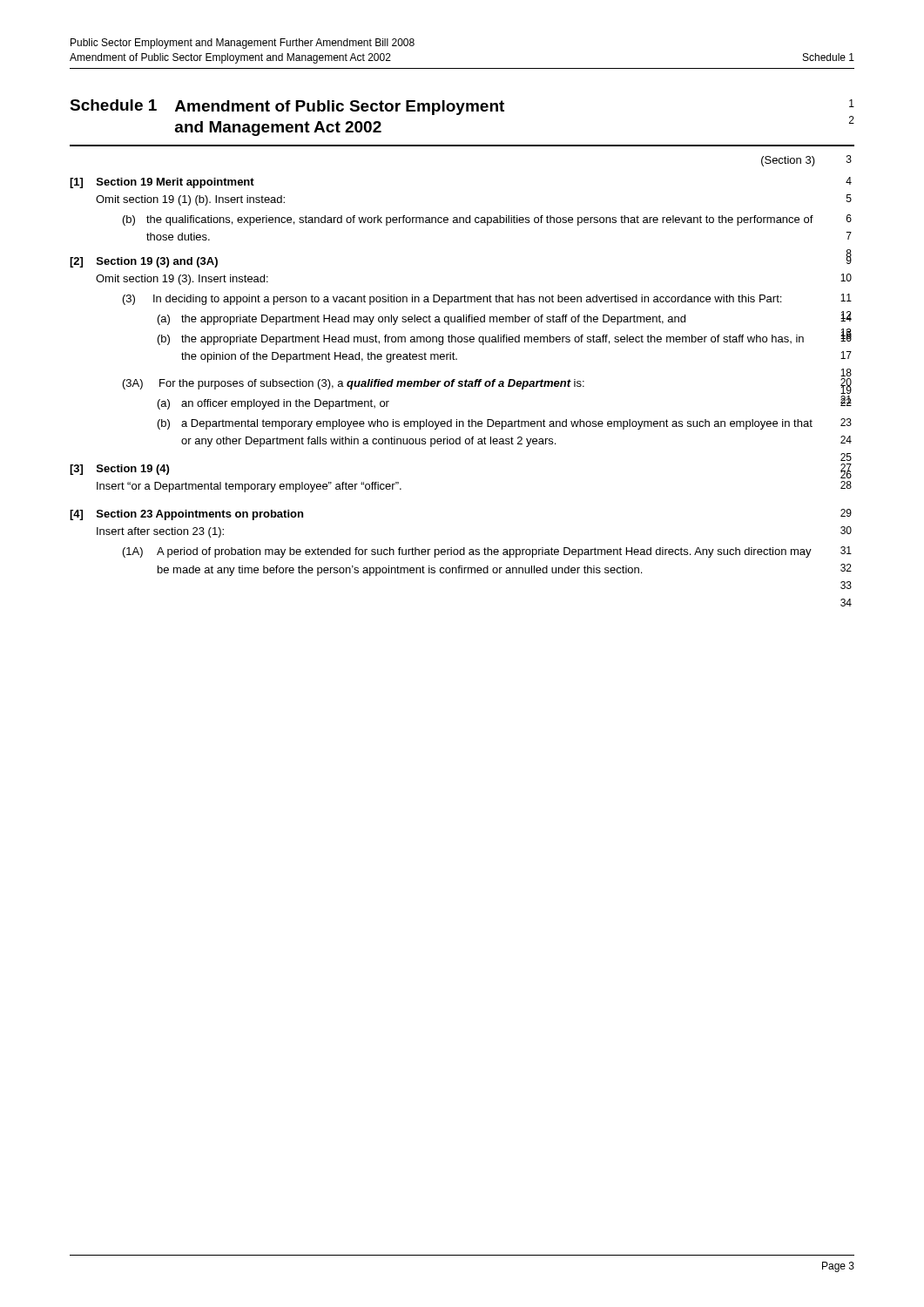Navigate to the element starting "(a) the appropriate Department Head"
Image resolution: width=924 pixels, height=1307 pixels.
pyautogui.click(x=486, y=319)
